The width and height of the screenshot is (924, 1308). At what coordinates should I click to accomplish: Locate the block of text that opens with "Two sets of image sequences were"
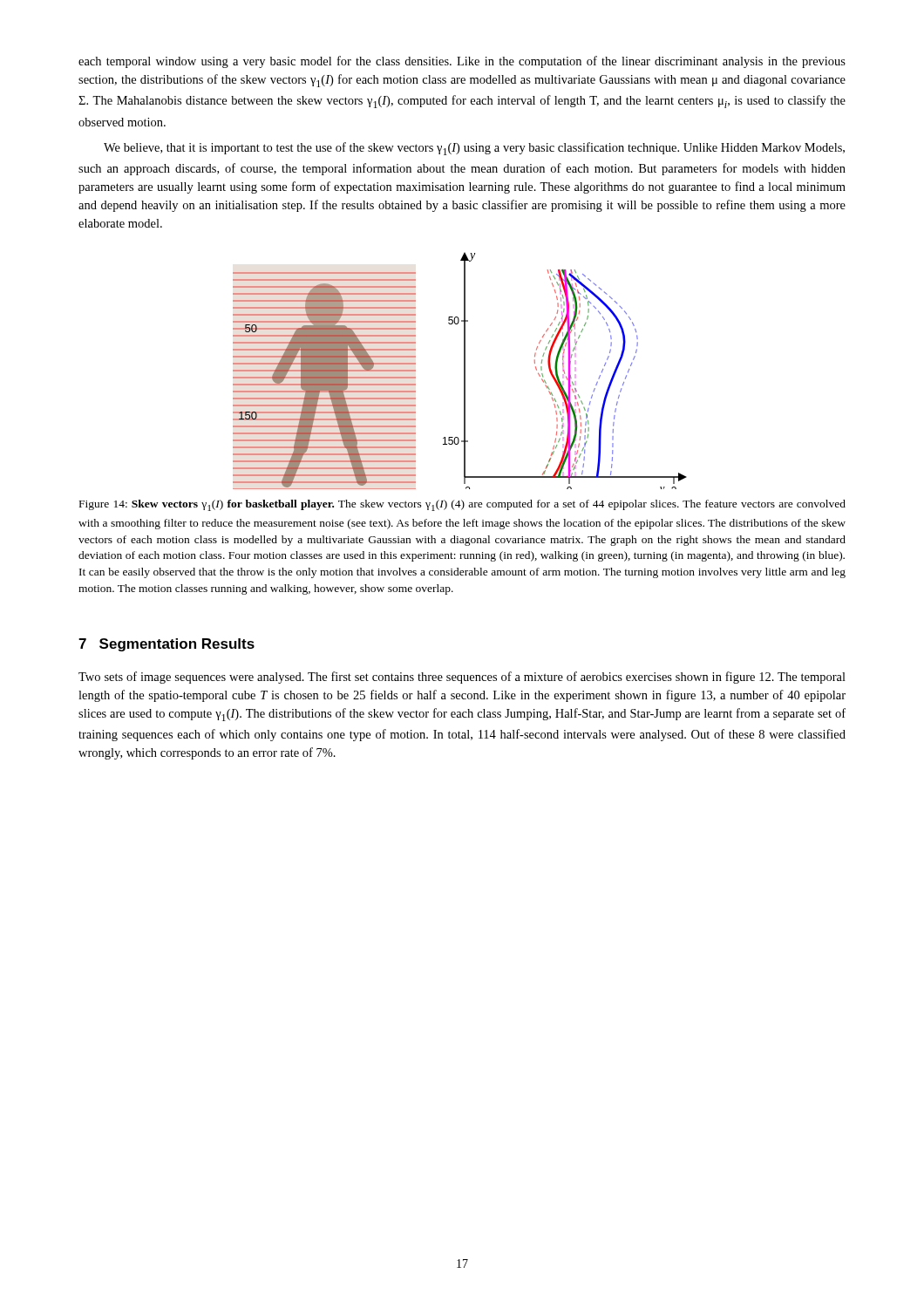[462, 715]
